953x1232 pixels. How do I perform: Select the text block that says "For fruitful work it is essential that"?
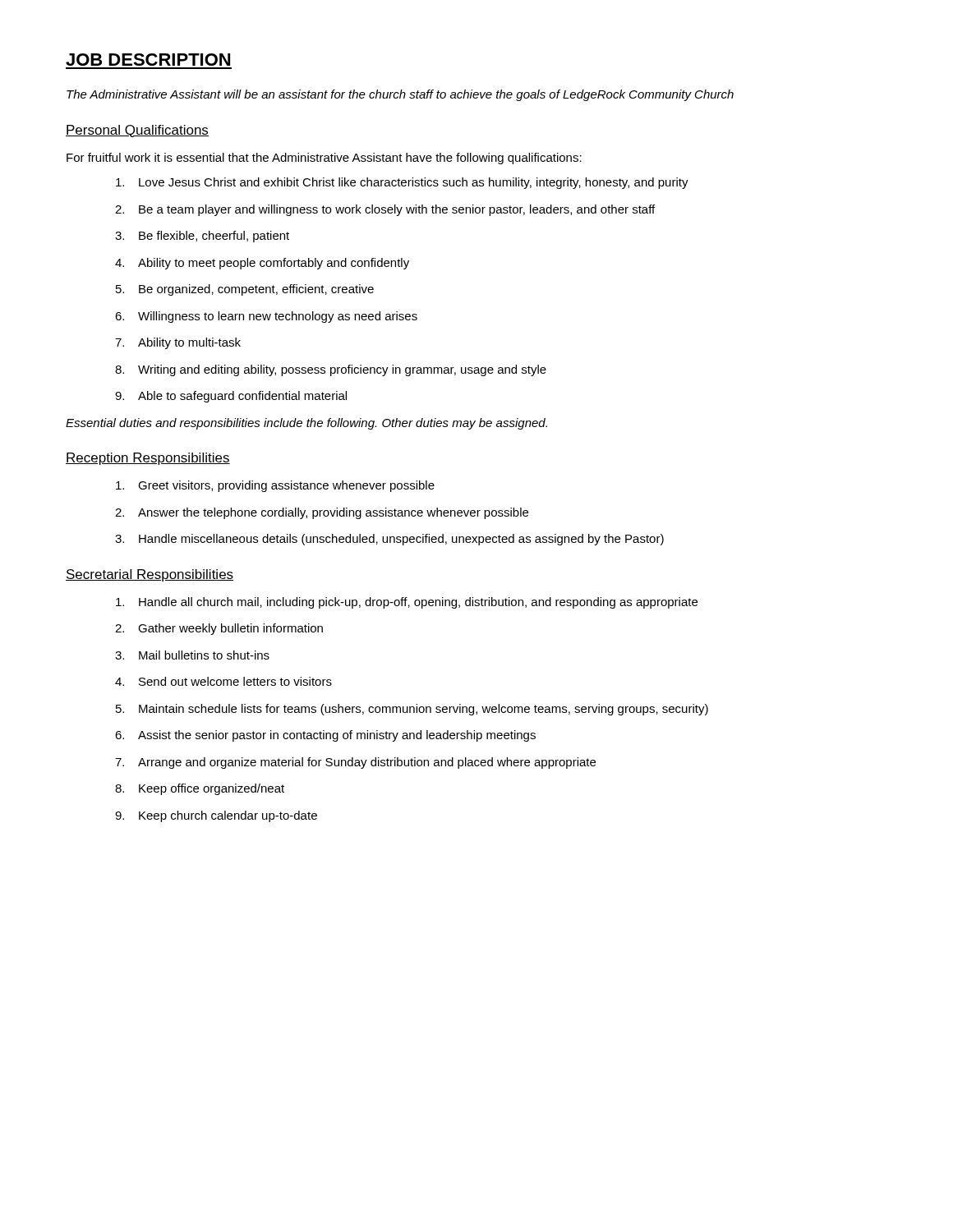(324, 157)
